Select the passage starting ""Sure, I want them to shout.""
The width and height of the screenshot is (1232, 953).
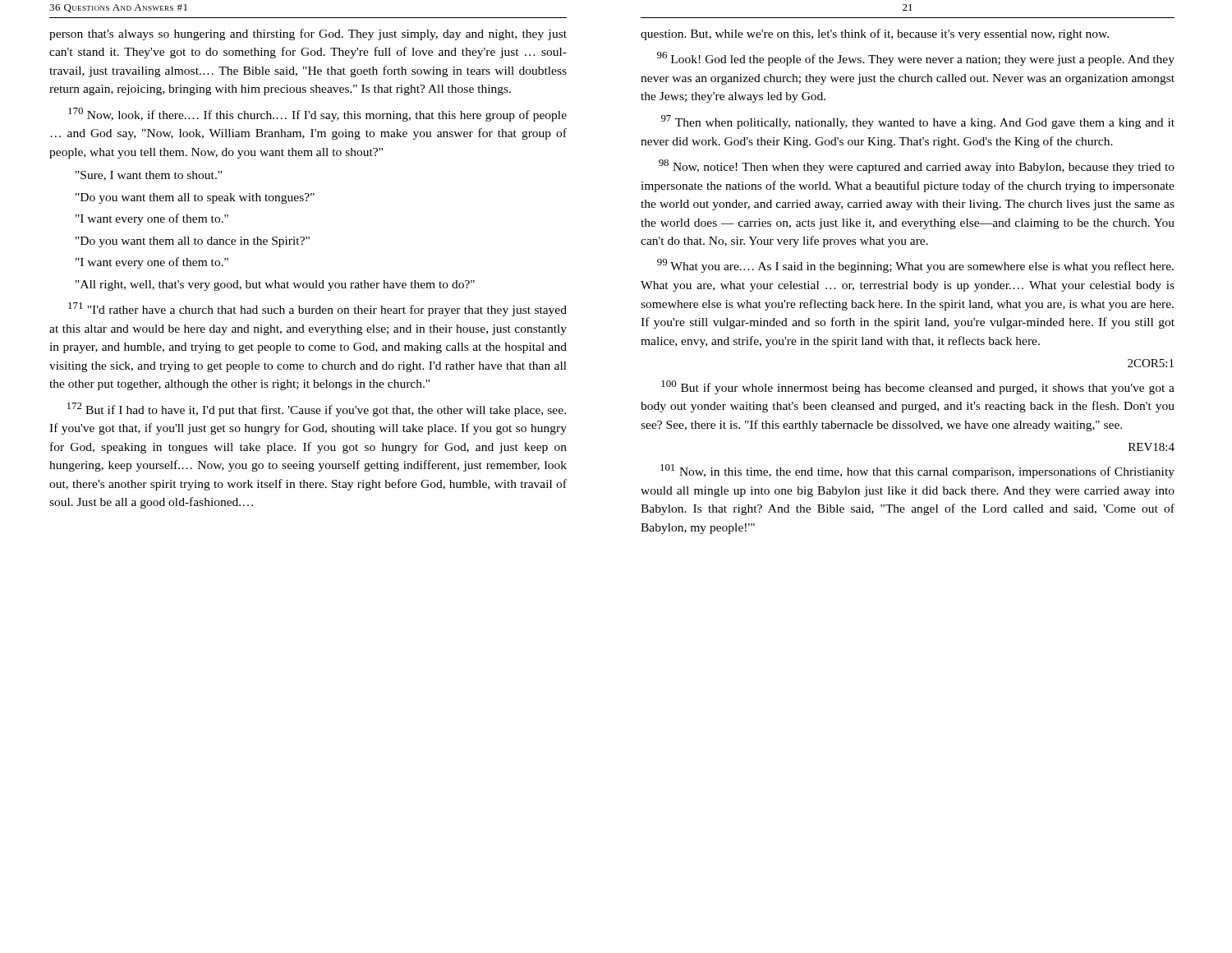pyautogui.click(x=149, y=175)
